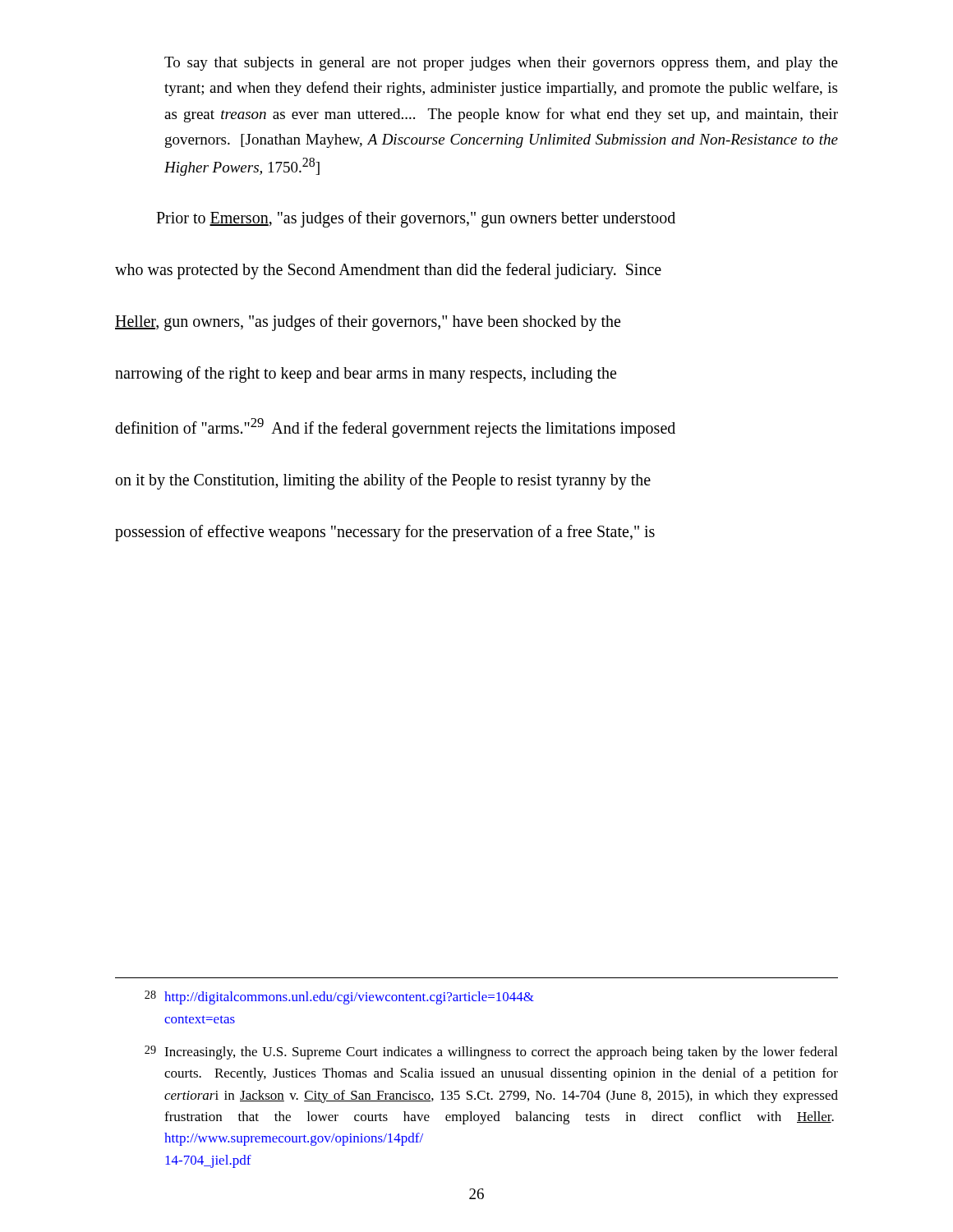Locate the block of text that opens with "who was protected by the"

click(388, 269)
